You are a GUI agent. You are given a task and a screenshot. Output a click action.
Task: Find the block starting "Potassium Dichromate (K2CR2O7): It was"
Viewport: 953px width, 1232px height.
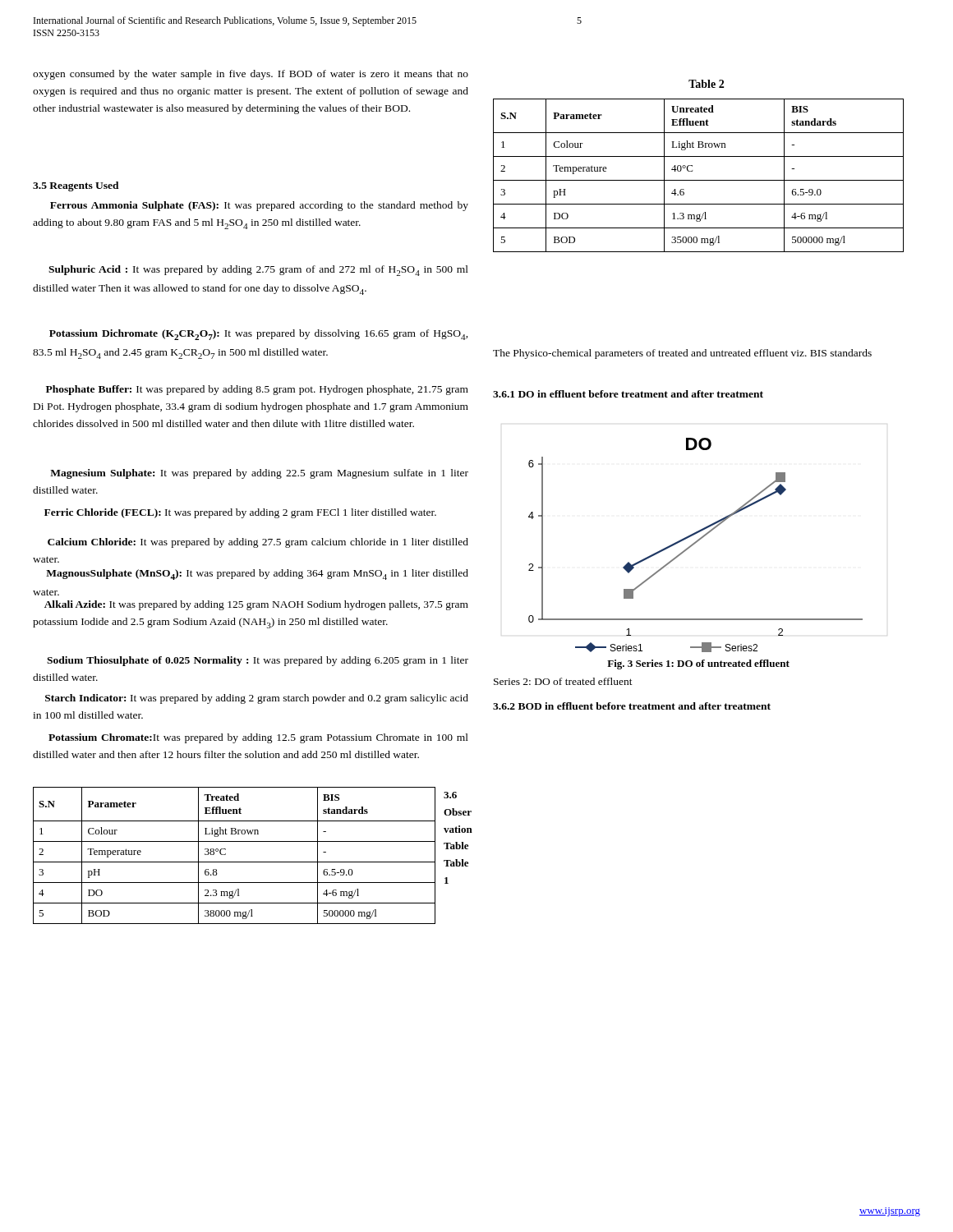tap(251, 344)
